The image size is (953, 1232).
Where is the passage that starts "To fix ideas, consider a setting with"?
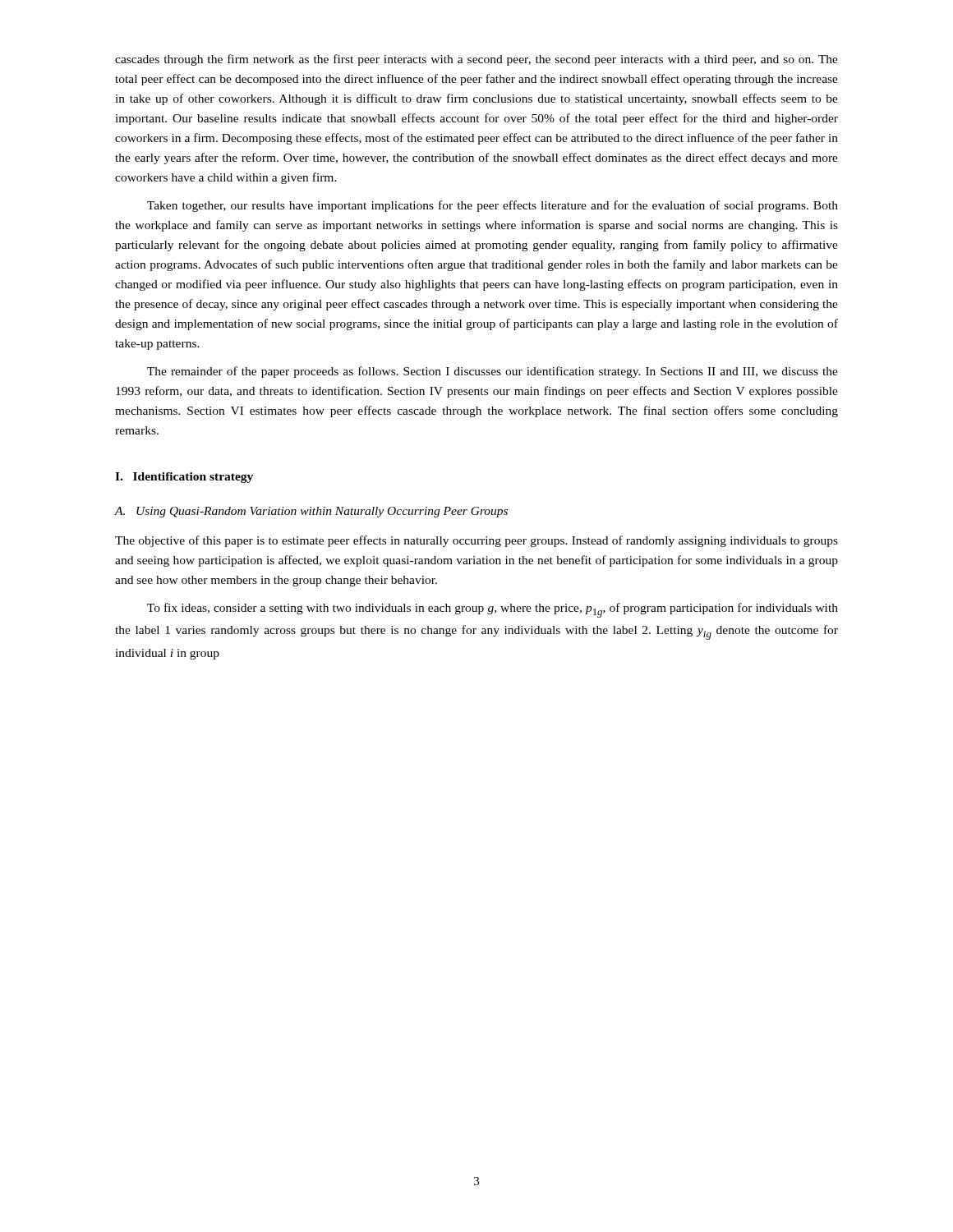click(476, 630)
